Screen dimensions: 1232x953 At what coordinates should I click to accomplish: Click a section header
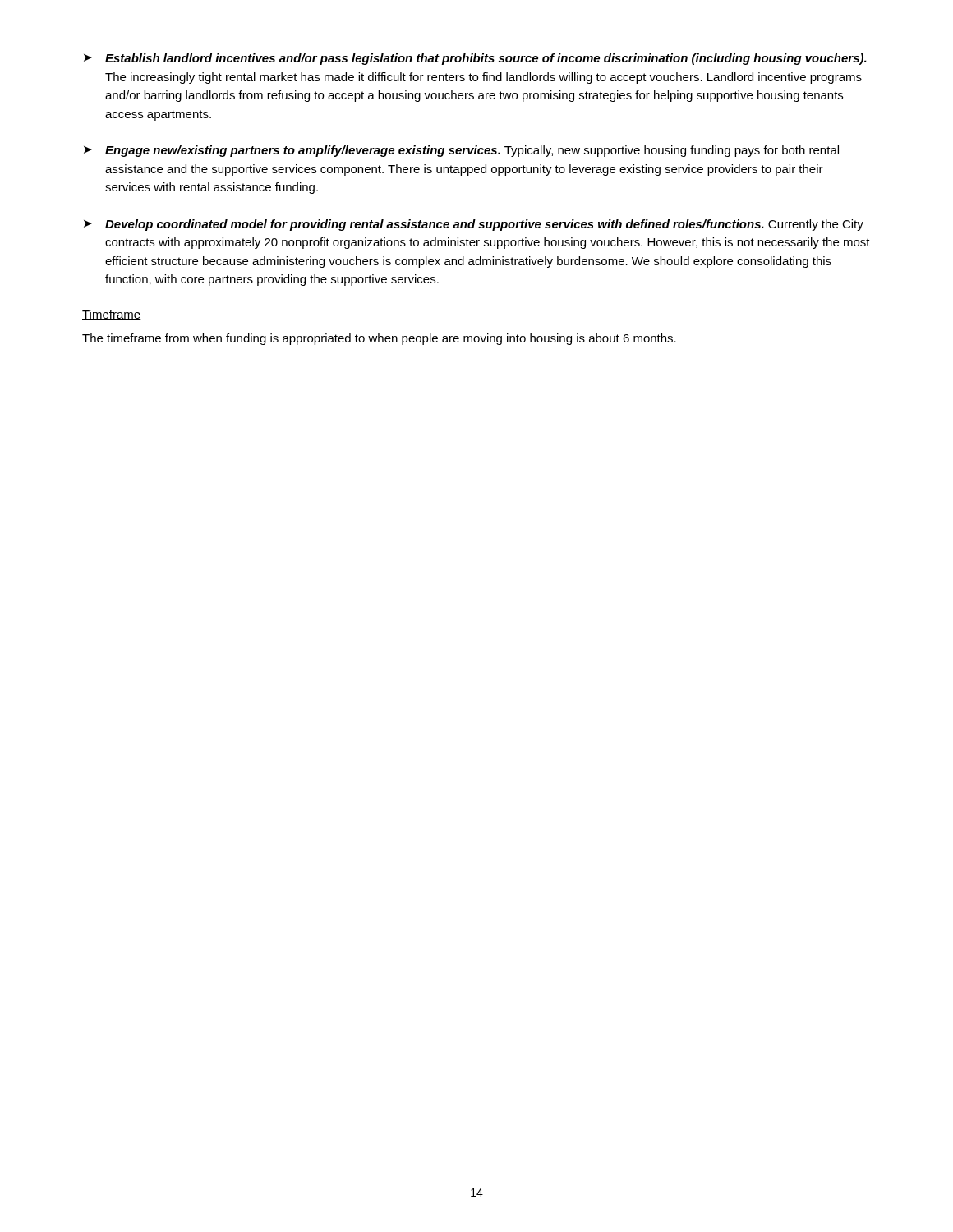click(x=111, y=314)
